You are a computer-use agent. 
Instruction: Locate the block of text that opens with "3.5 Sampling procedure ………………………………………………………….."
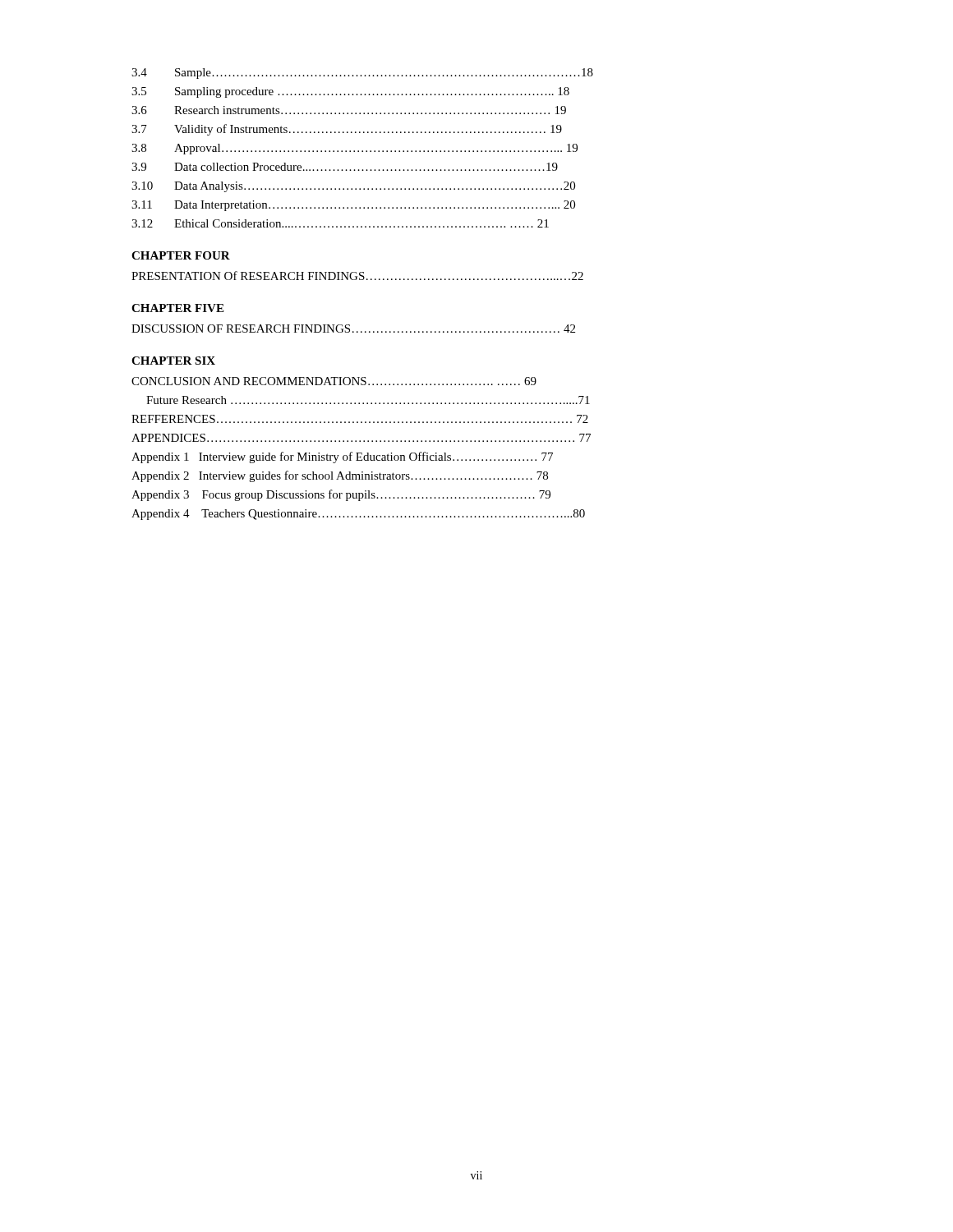(476, 92)
